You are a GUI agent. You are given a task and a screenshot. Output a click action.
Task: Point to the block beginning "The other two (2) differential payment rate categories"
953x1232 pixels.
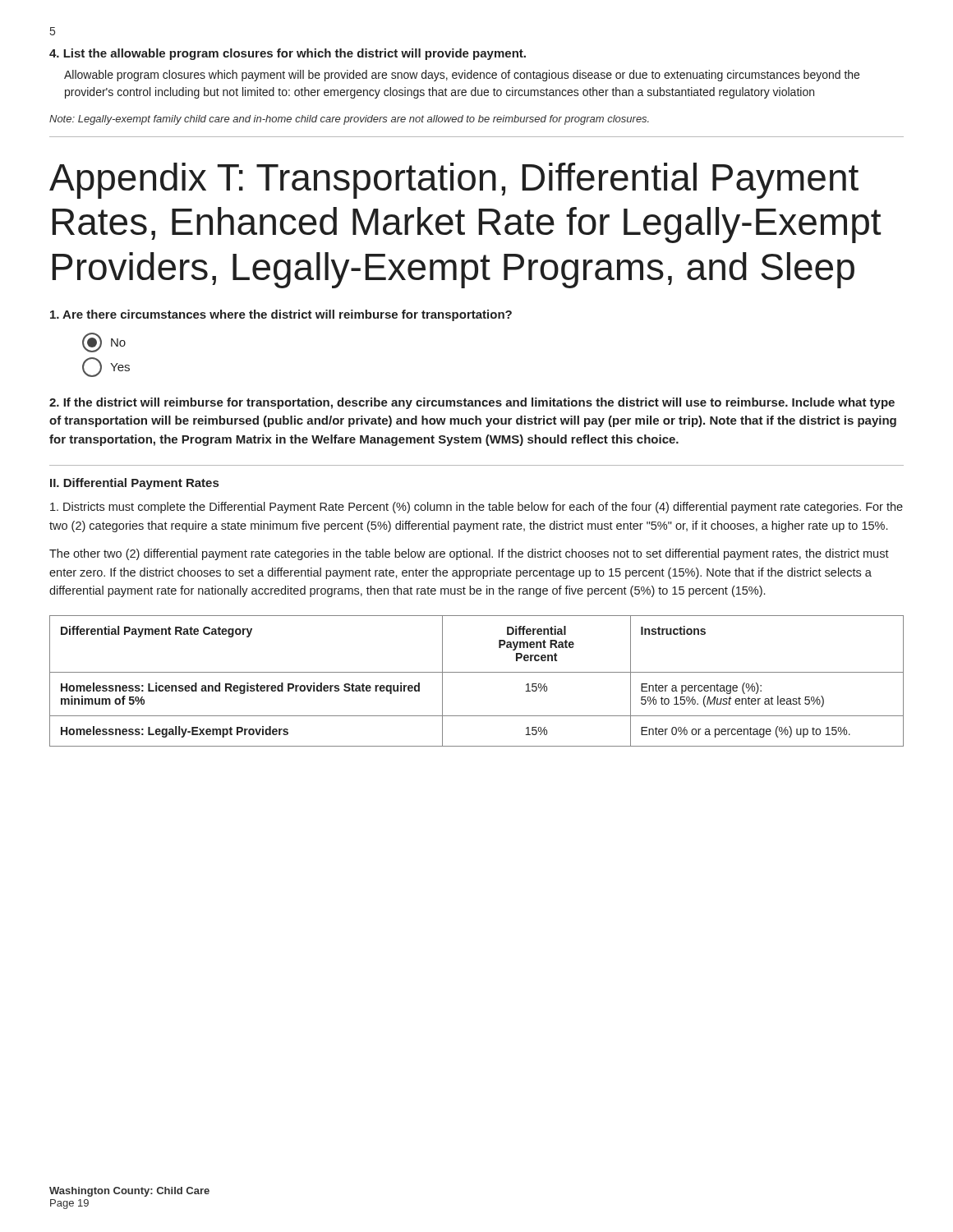click(469, 572)
